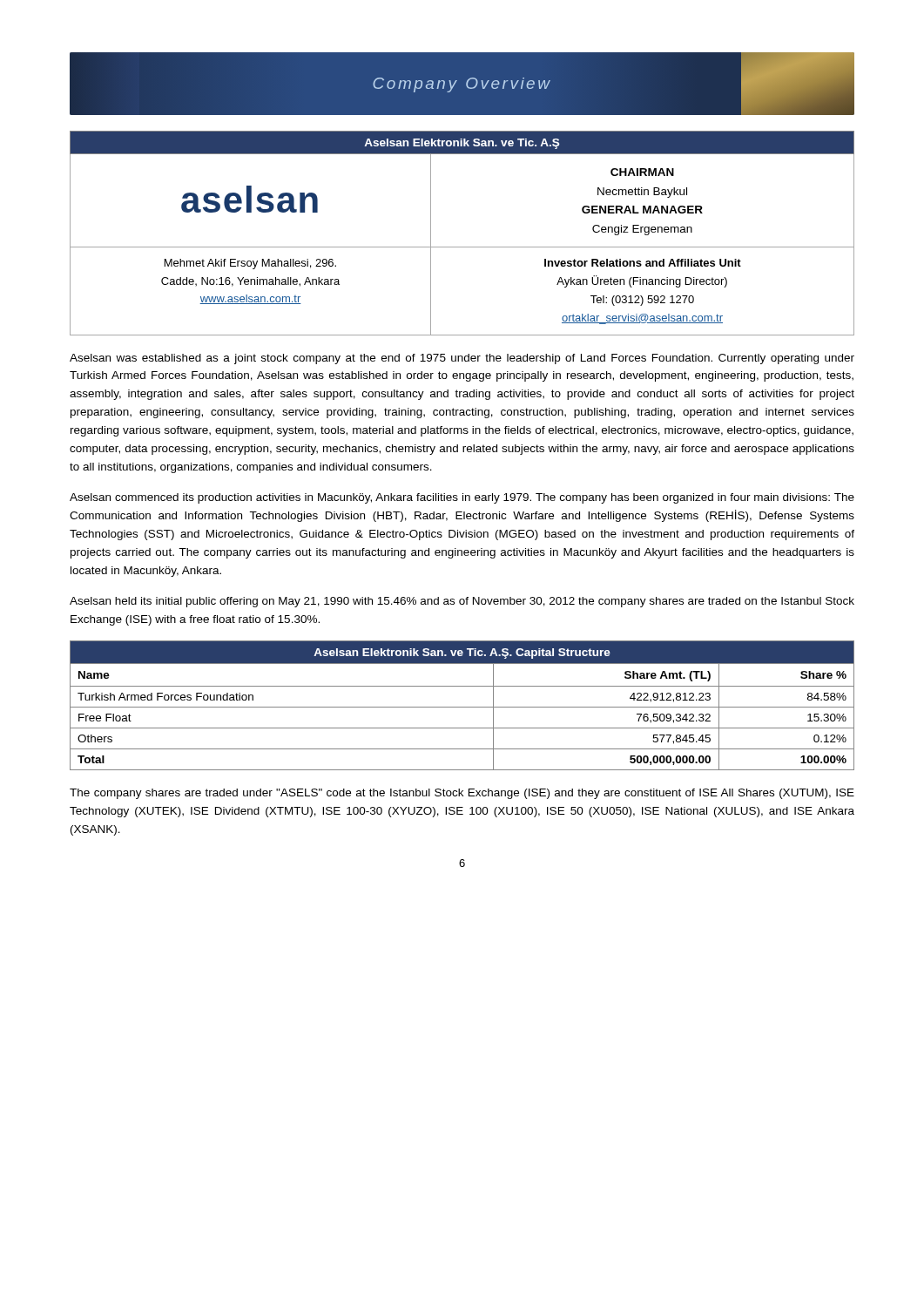Screen dimensions: 1307x924
Task: Point to the text block starting "Aselsan commenced its production activities in Macunköy,"
Action: (x=462, y=534)
